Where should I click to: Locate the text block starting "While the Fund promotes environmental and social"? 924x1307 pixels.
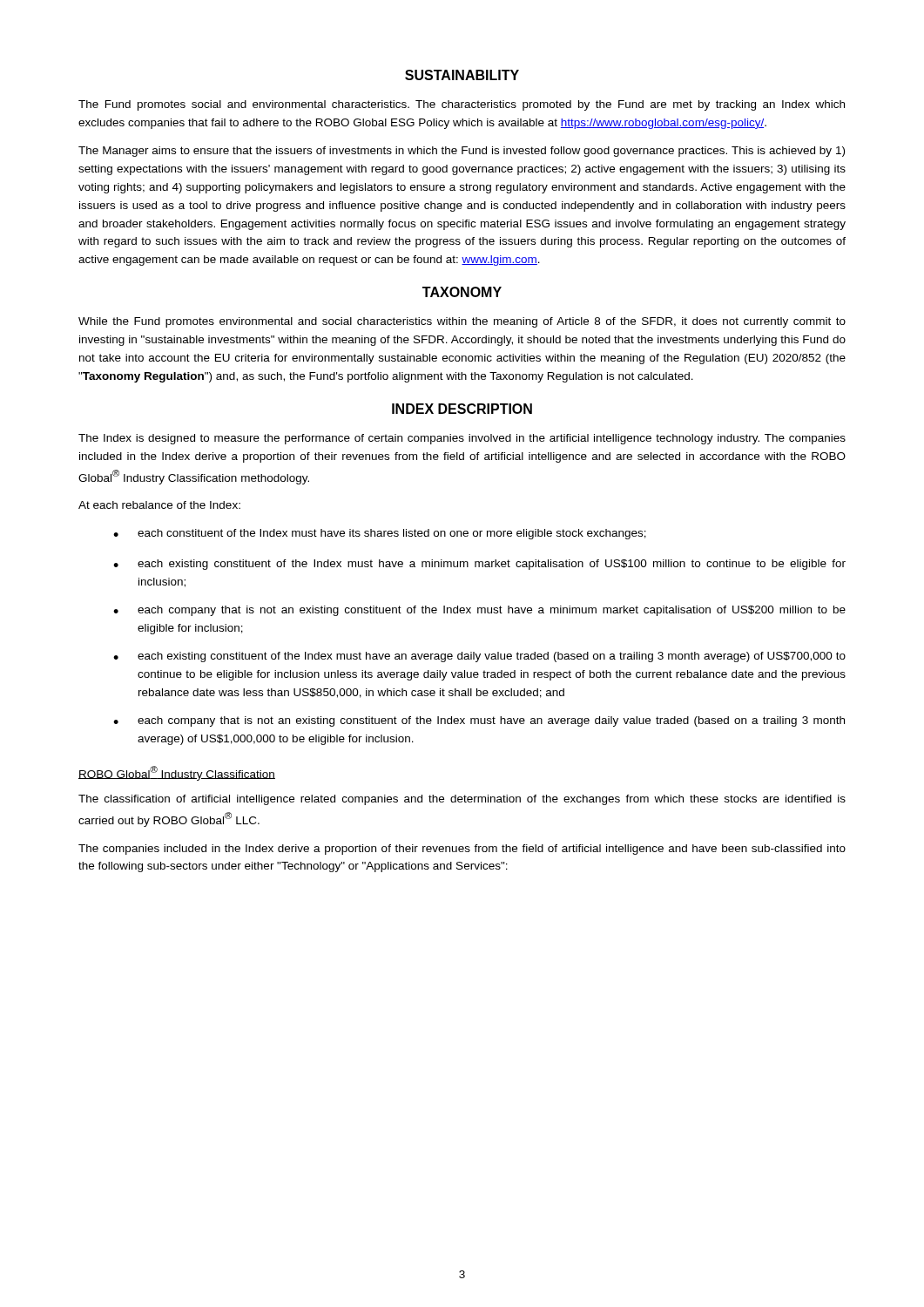pos(462,349)
